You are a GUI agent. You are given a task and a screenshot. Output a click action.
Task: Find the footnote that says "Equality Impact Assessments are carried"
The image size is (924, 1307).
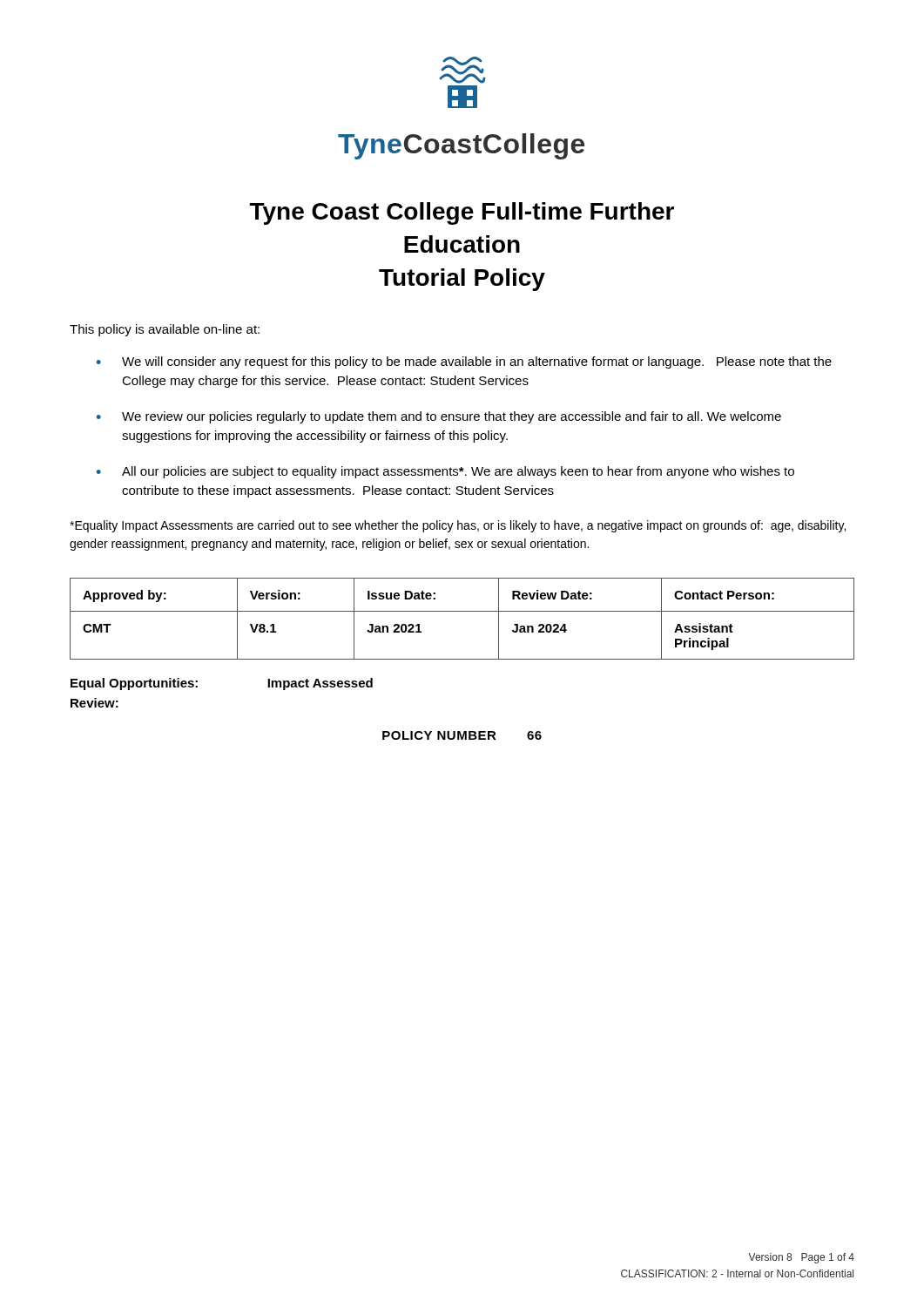pyautogui.click(x=458, y=534)
